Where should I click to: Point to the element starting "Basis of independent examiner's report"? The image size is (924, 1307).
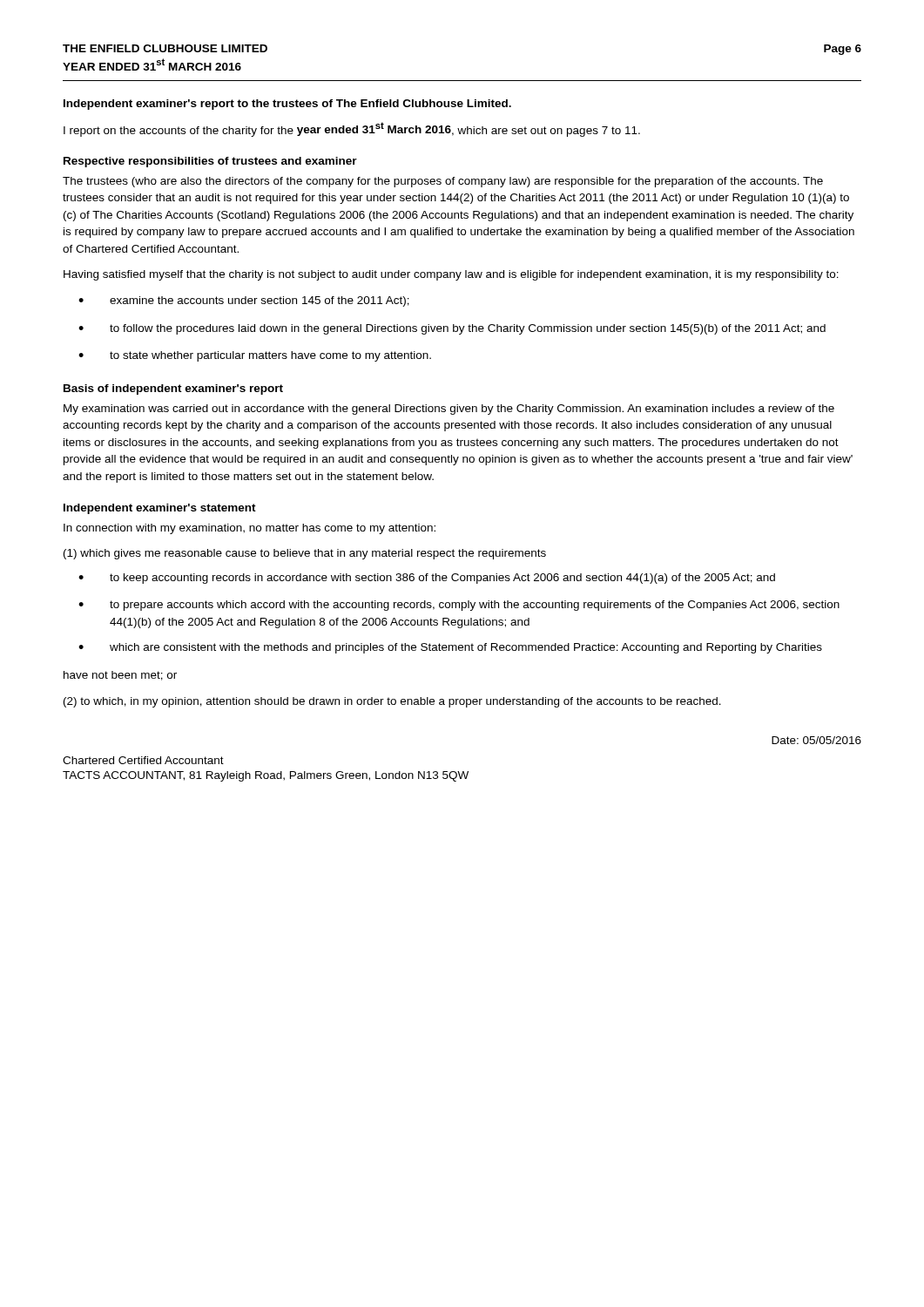(x=173, y=388)
